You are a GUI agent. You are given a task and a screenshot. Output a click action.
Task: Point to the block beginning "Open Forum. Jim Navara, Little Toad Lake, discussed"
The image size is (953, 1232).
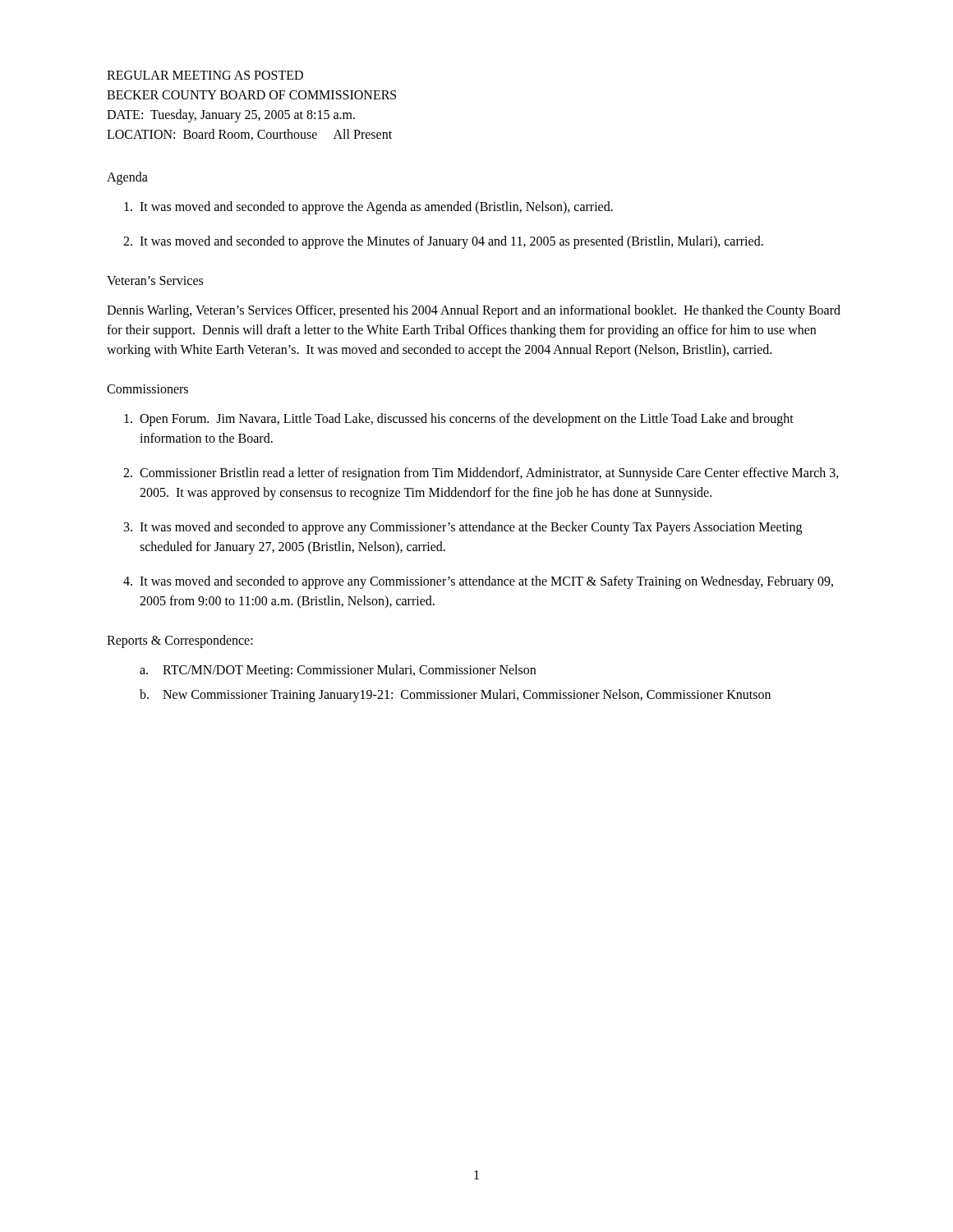point(476,429)
